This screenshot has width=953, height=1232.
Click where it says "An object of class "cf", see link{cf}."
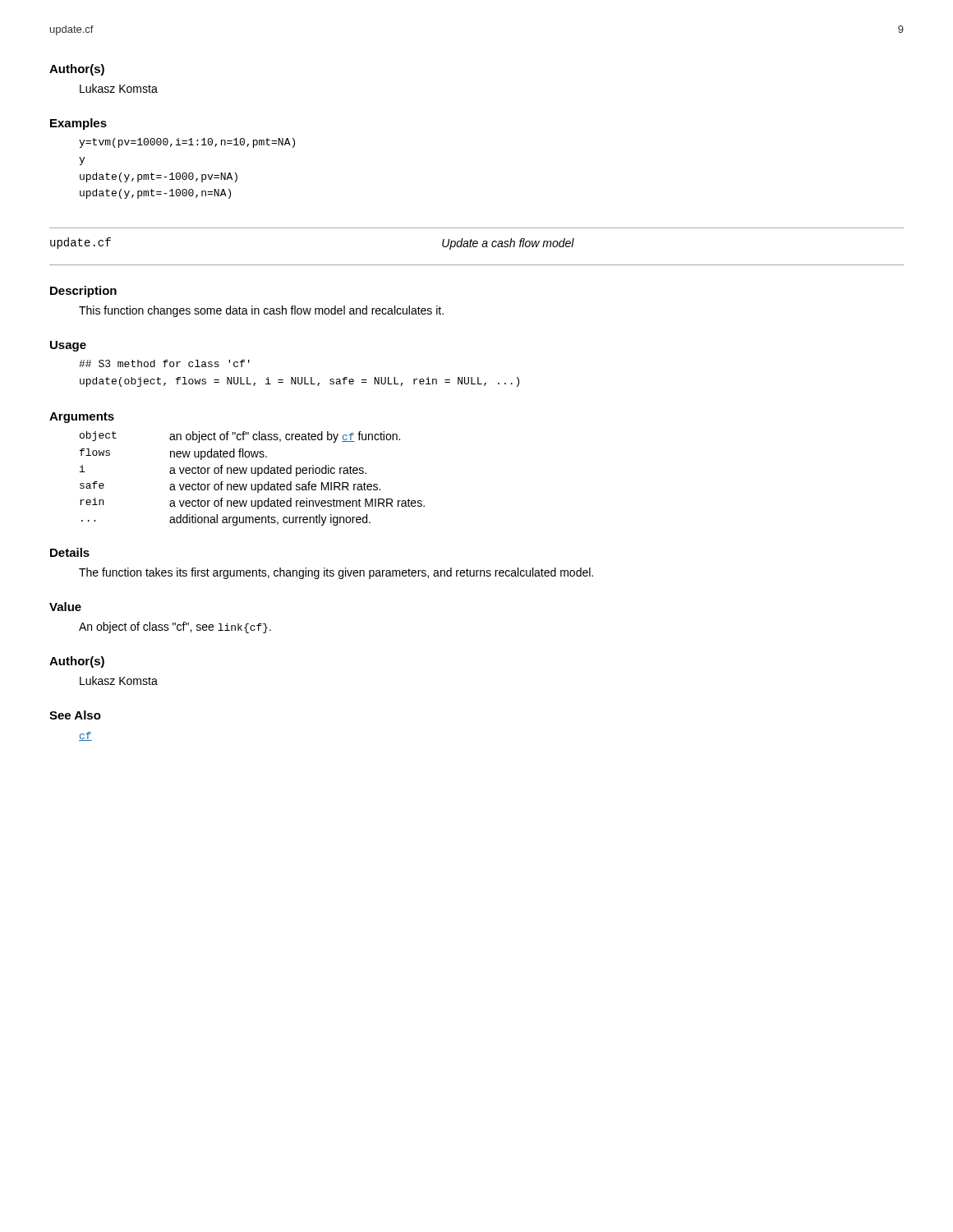(x=175, y=627)
